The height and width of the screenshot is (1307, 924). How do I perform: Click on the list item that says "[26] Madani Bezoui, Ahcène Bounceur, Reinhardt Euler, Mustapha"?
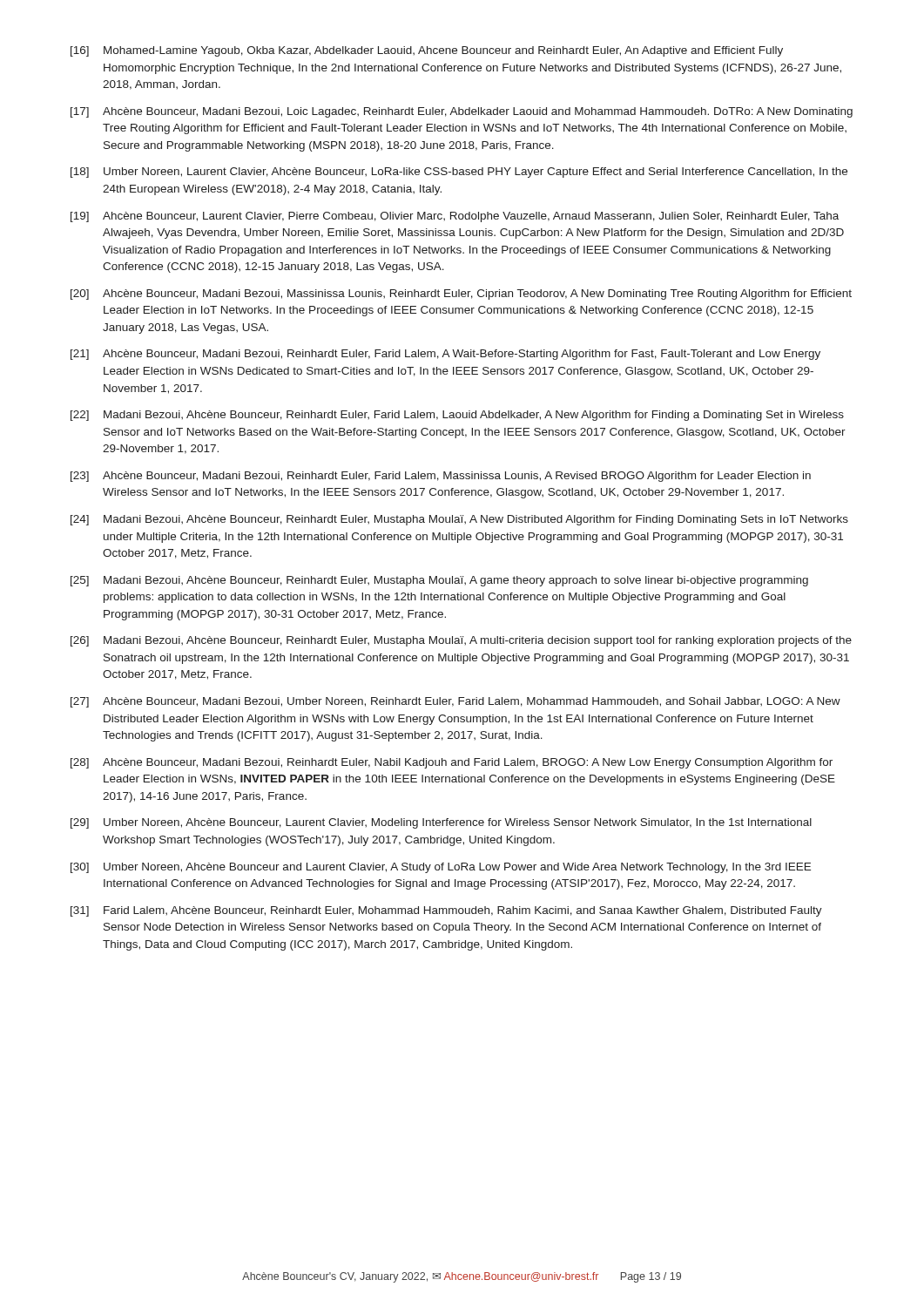(x=462, y=658)
